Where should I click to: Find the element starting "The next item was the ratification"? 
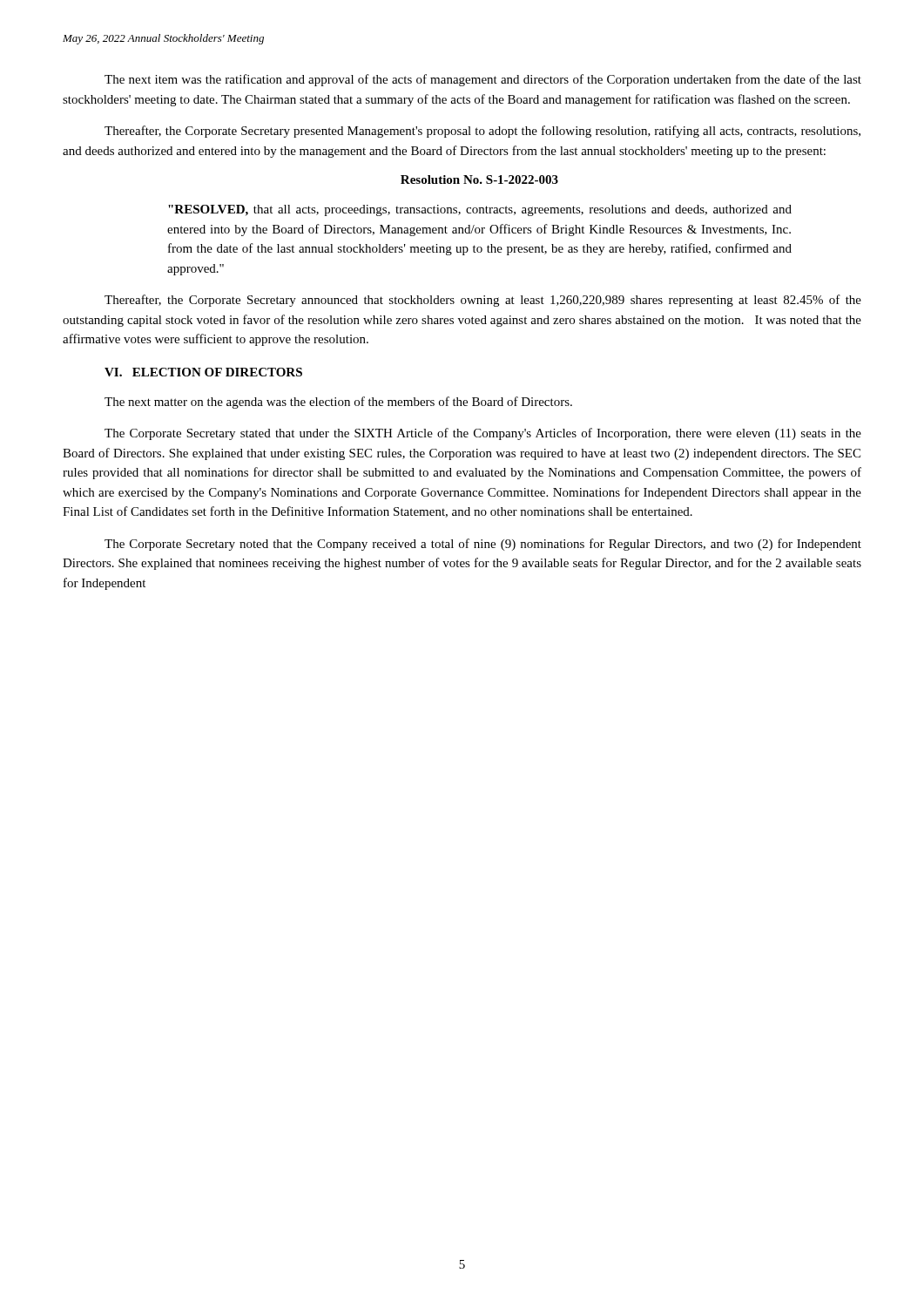pyautogui.click(x=462, y=89)
